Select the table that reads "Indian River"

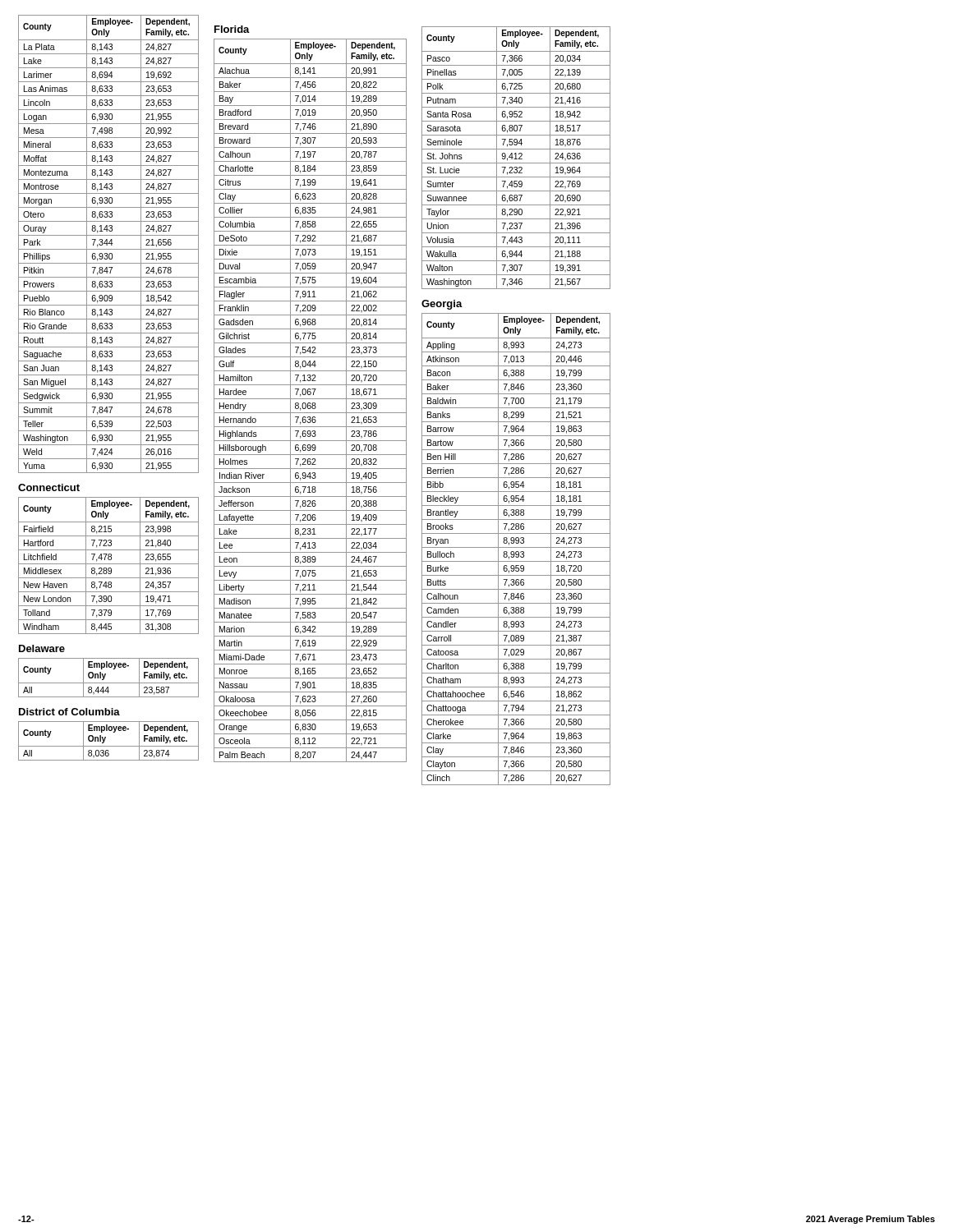(x=310, y=400)
